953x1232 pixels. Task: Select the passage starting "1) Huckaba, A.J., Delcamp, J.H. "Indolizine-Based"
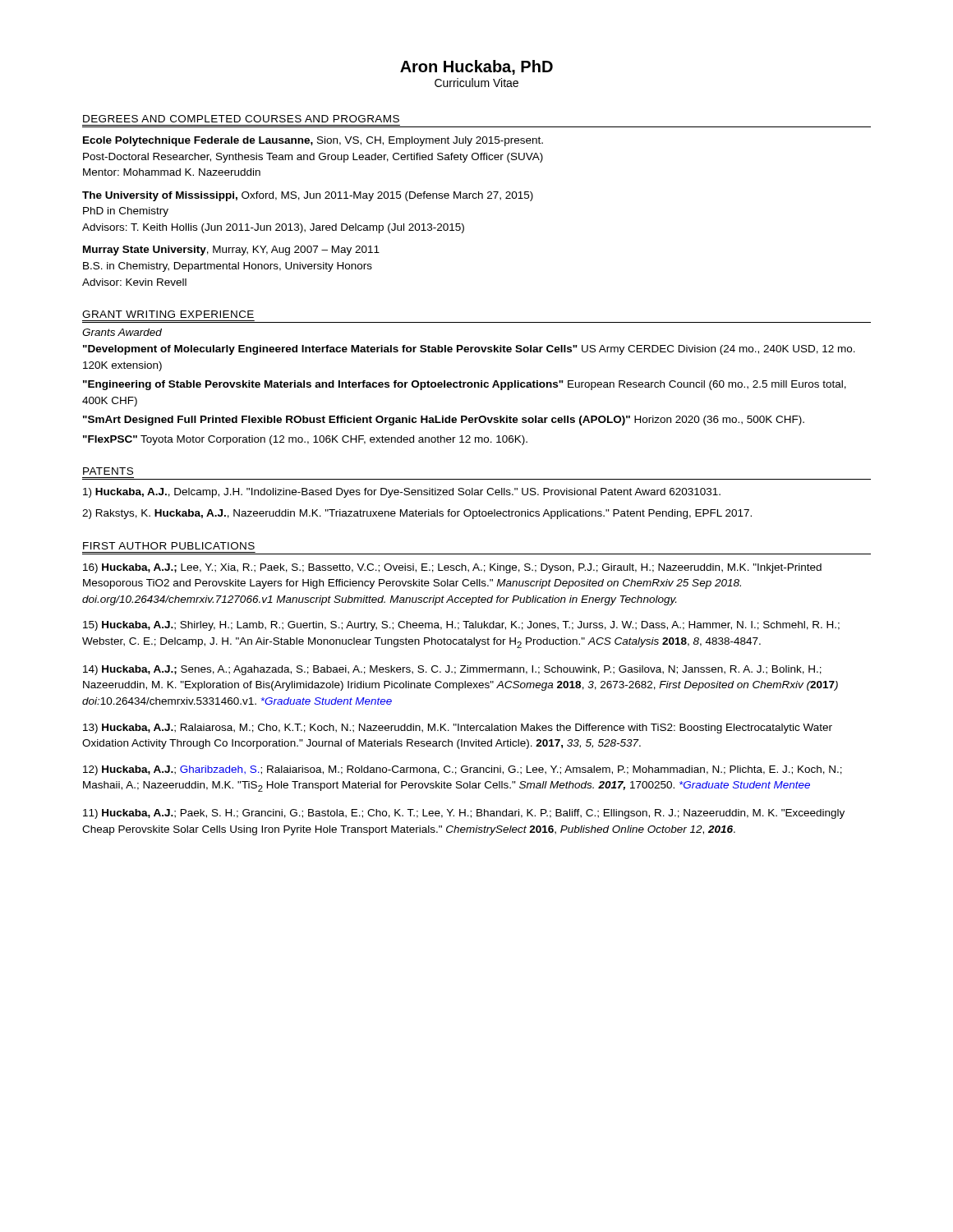(402, 492)
